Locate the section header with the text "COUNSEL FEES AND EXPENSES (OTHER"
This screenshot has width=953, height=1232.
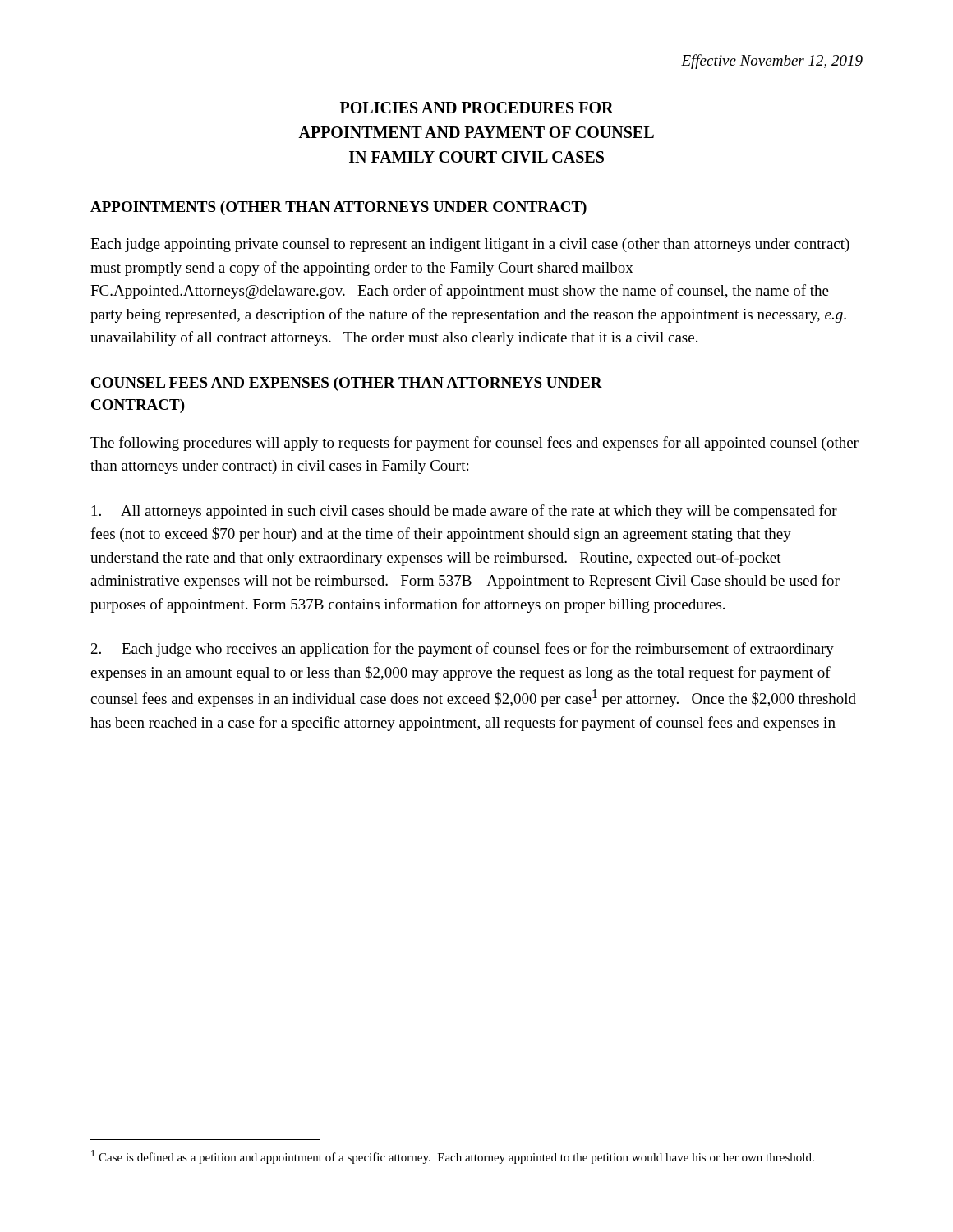346,393
